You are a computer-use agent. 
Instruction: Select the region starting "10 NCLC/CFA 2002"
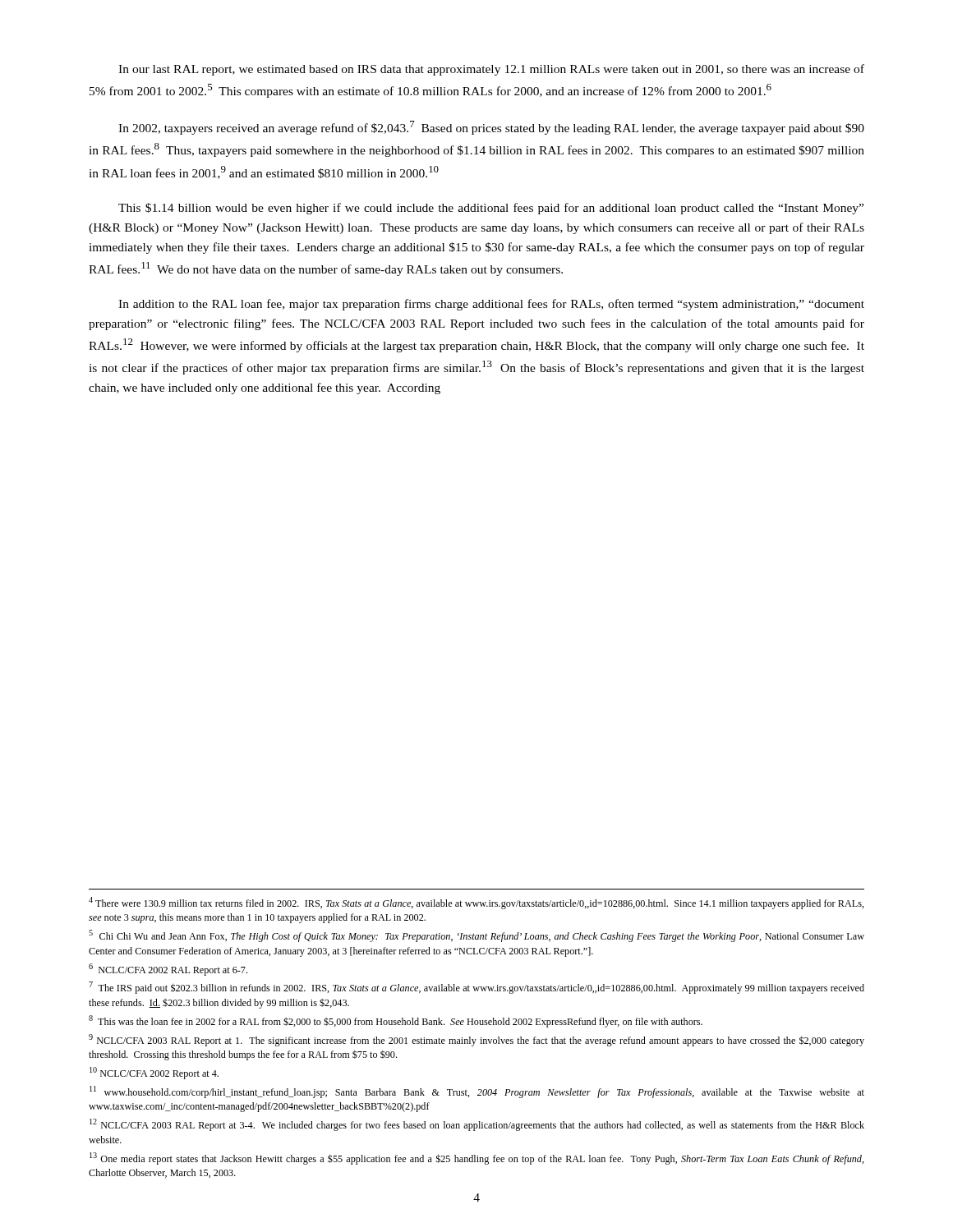click(154, 1072)
